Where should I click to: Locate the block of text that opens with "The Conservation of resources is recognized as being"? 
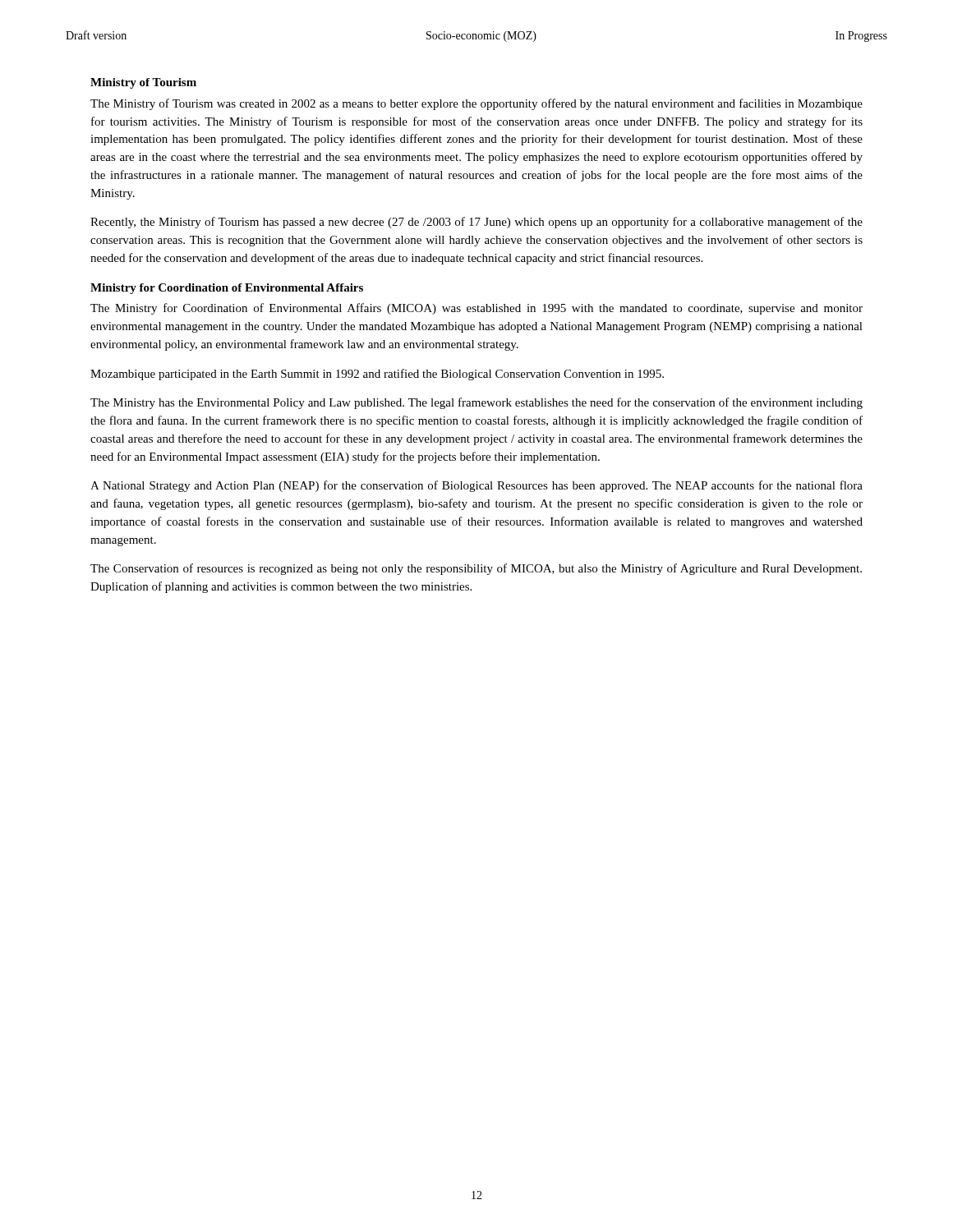point(476,578)
